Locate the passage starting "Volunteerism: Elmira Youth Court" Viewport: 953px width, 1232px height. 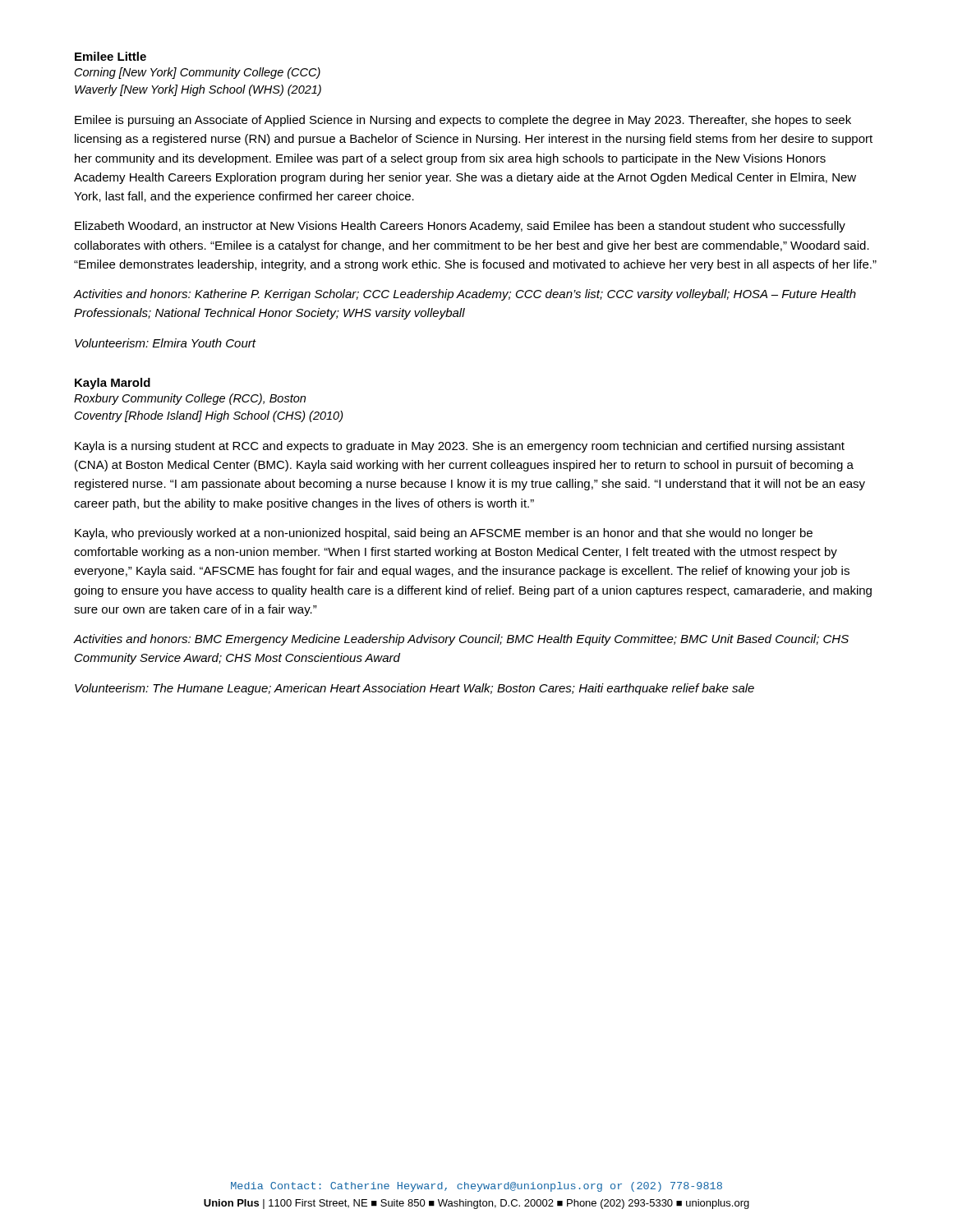pyautogui.click(x=166, y=343)
